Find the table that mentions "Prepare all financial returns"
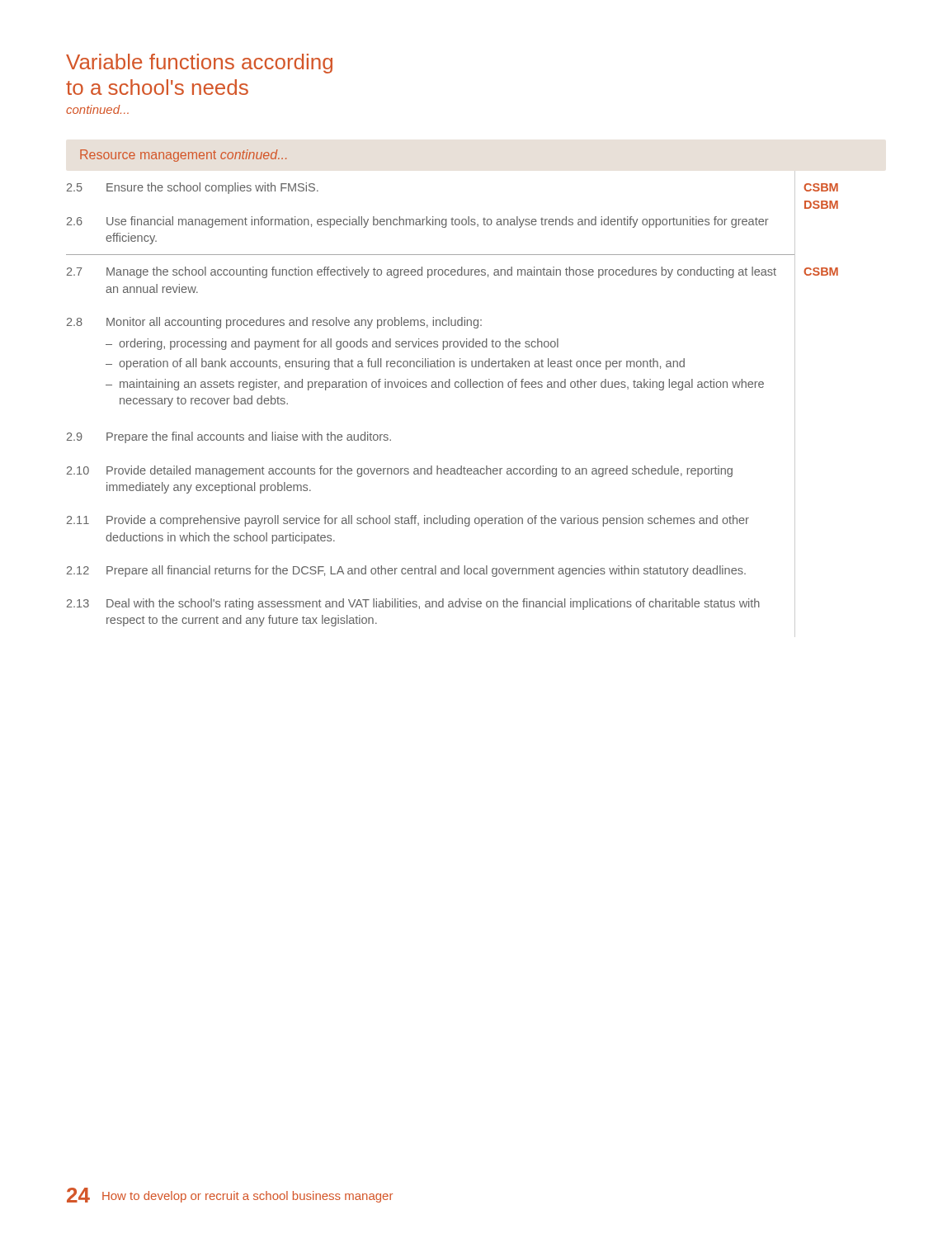Screen dimensions: 1238x952 pyautogui.click(x=476, y=404)
